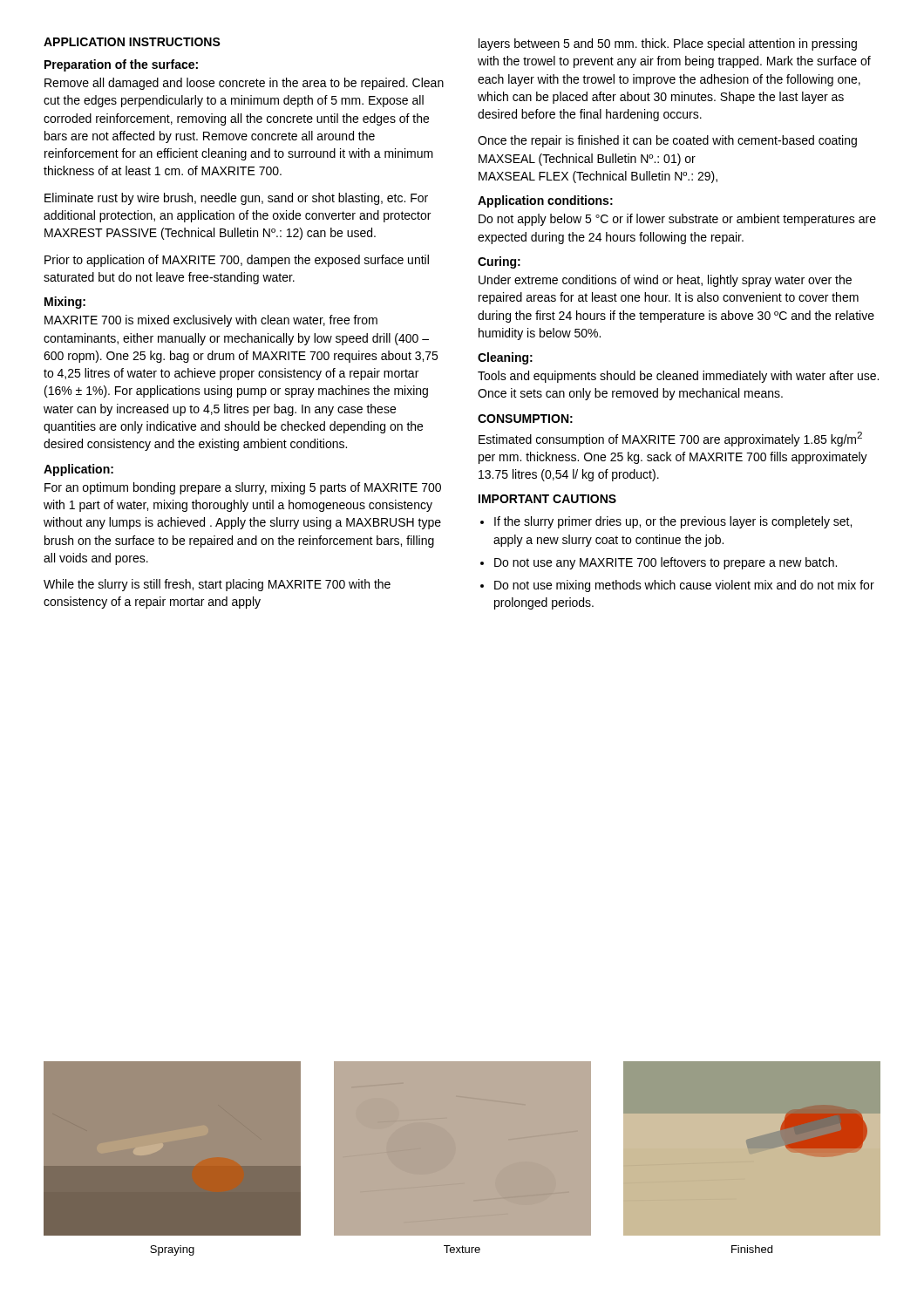Locate the text "APPLICATION INSTRUCTIONS"
Screen dimensions: 1308x924
point(132,42)
